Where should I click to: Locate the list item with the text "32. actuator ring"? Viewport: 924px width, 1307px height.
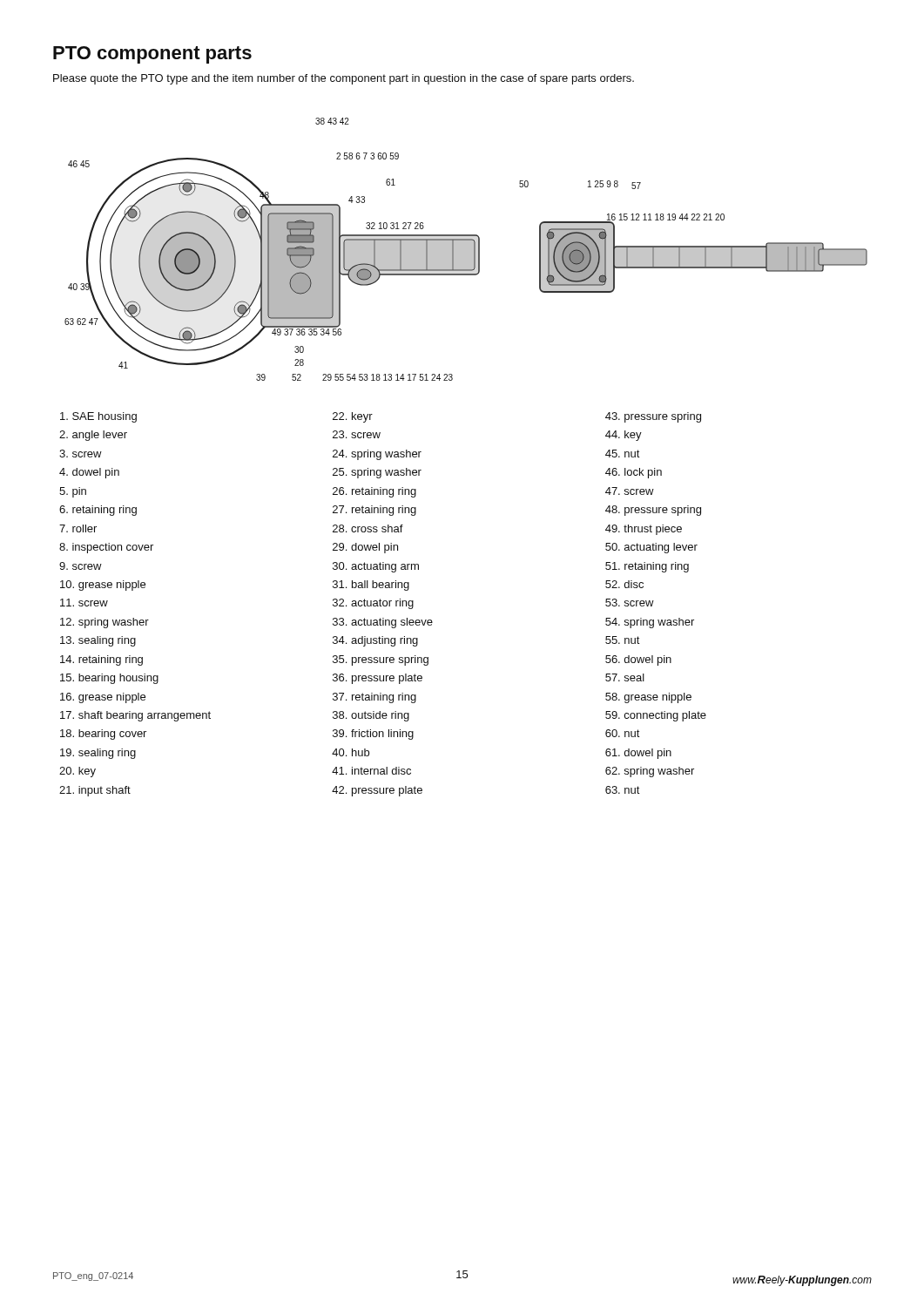click(373, 603)
